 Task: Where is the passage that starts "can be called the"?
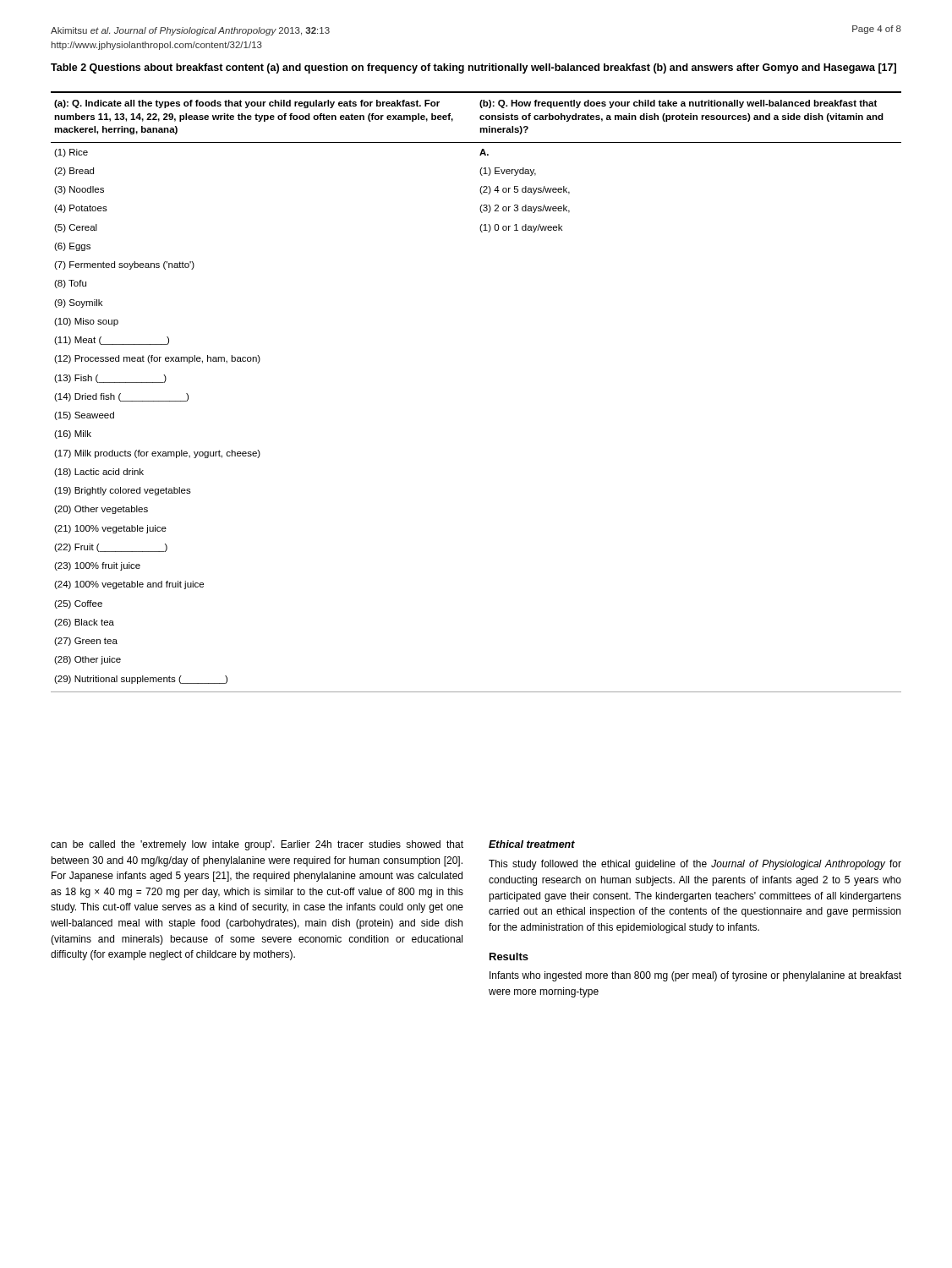coord(257,899)
